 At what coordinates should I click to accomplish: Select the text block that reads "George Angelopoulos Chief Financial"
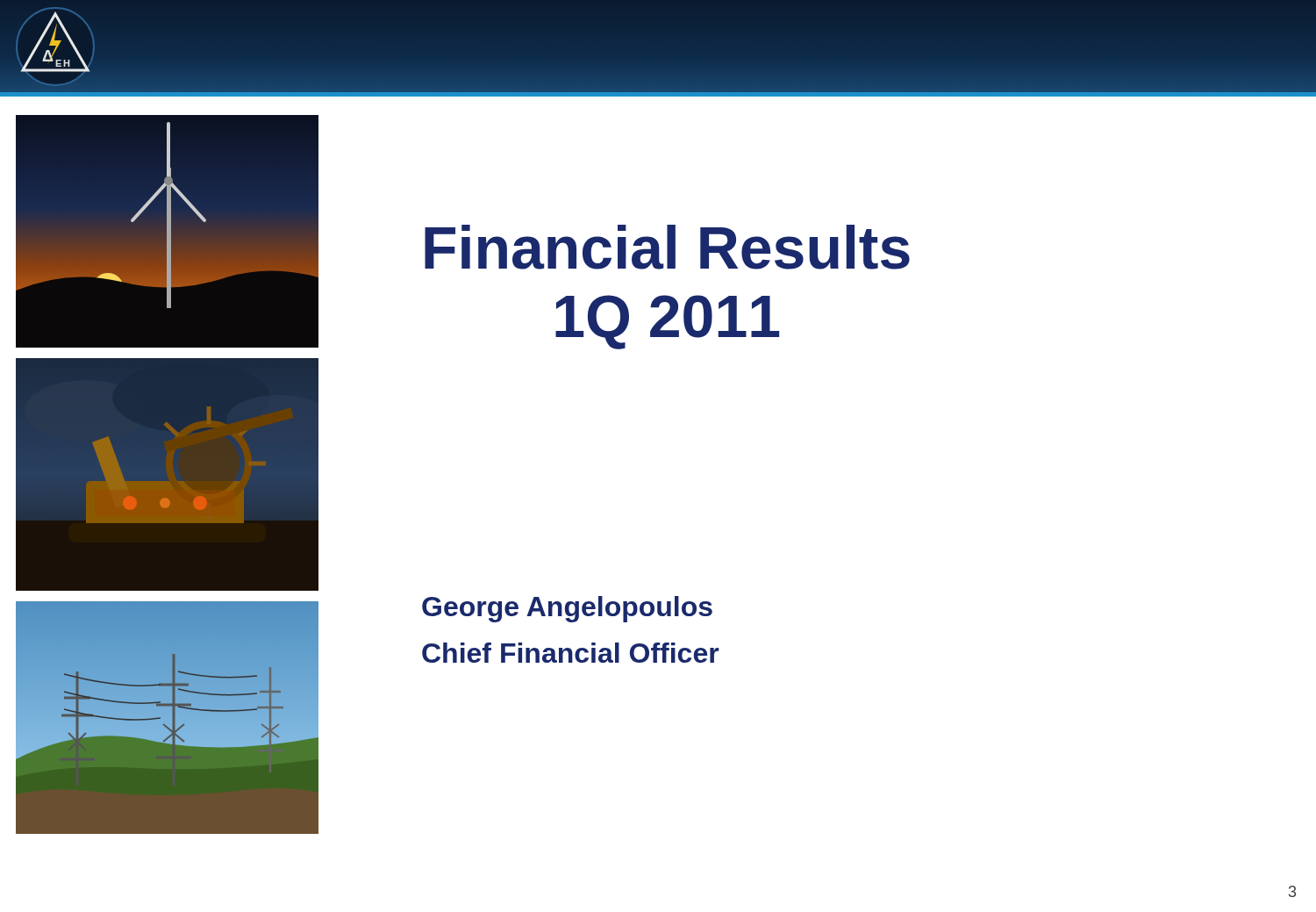click(x=570, y=630)
